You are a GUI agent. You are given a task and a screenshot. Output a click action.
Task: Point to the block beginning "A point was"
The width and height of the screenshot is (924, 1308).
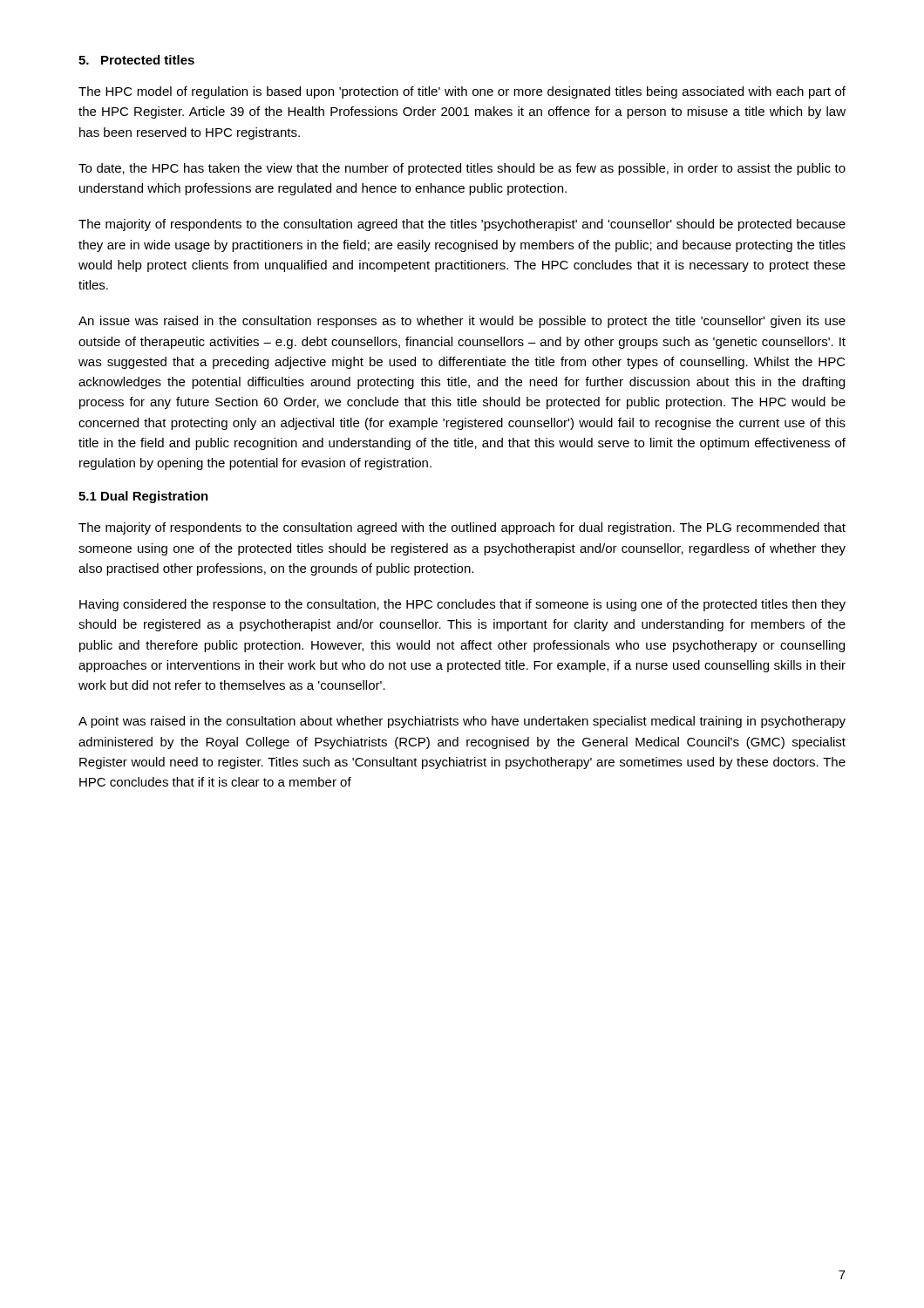click(x=462, y=751)
